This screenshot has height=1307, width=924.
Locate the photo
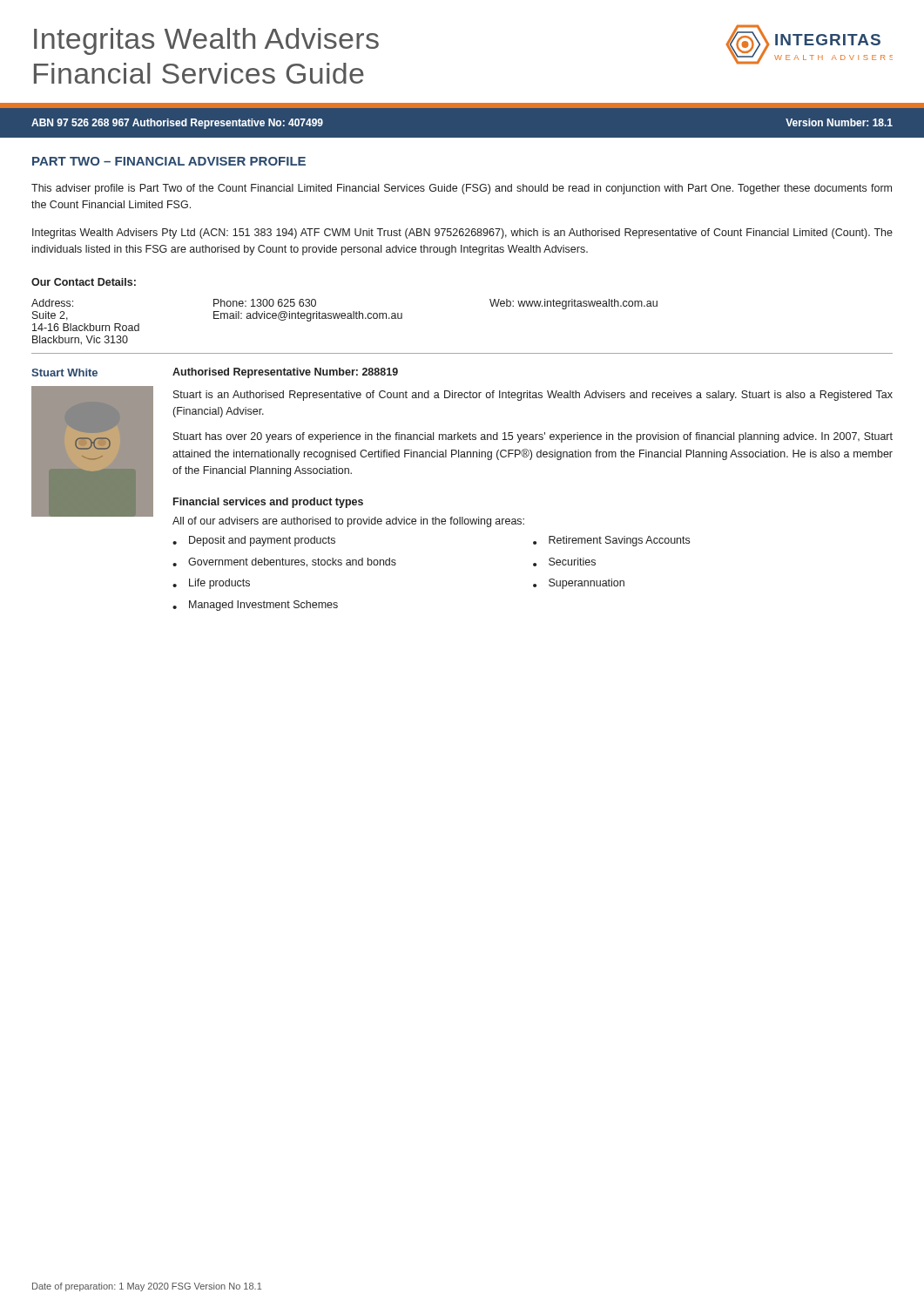pyautogui.click(x=92, y=451)
